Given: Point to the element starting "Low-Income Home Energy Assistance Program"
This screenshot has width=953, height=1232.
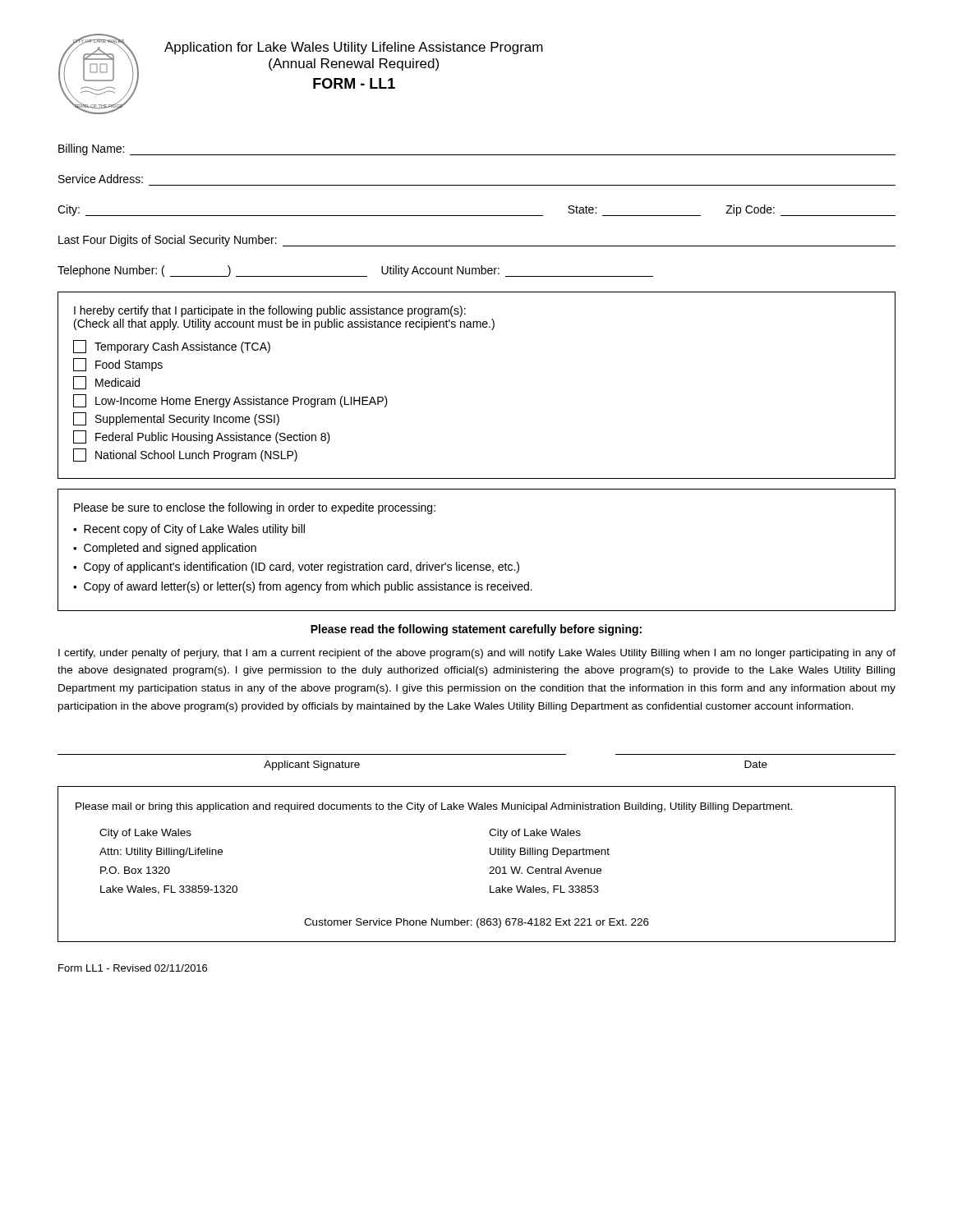Looking at the screenshot, I should 230,401.
